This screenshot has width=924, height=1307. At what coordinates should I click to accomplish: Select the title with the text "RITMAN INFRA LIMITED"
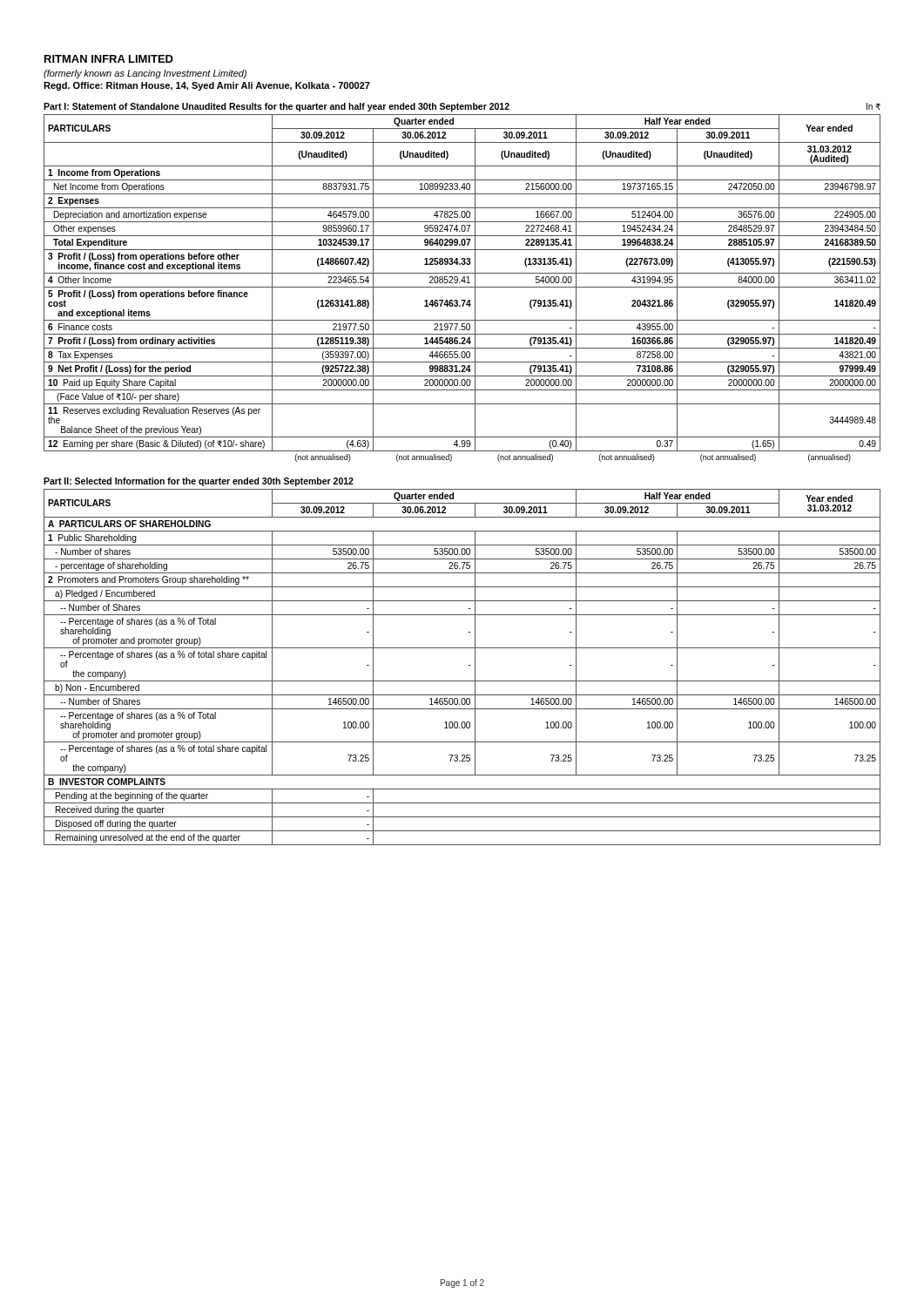tap(108, 59)
